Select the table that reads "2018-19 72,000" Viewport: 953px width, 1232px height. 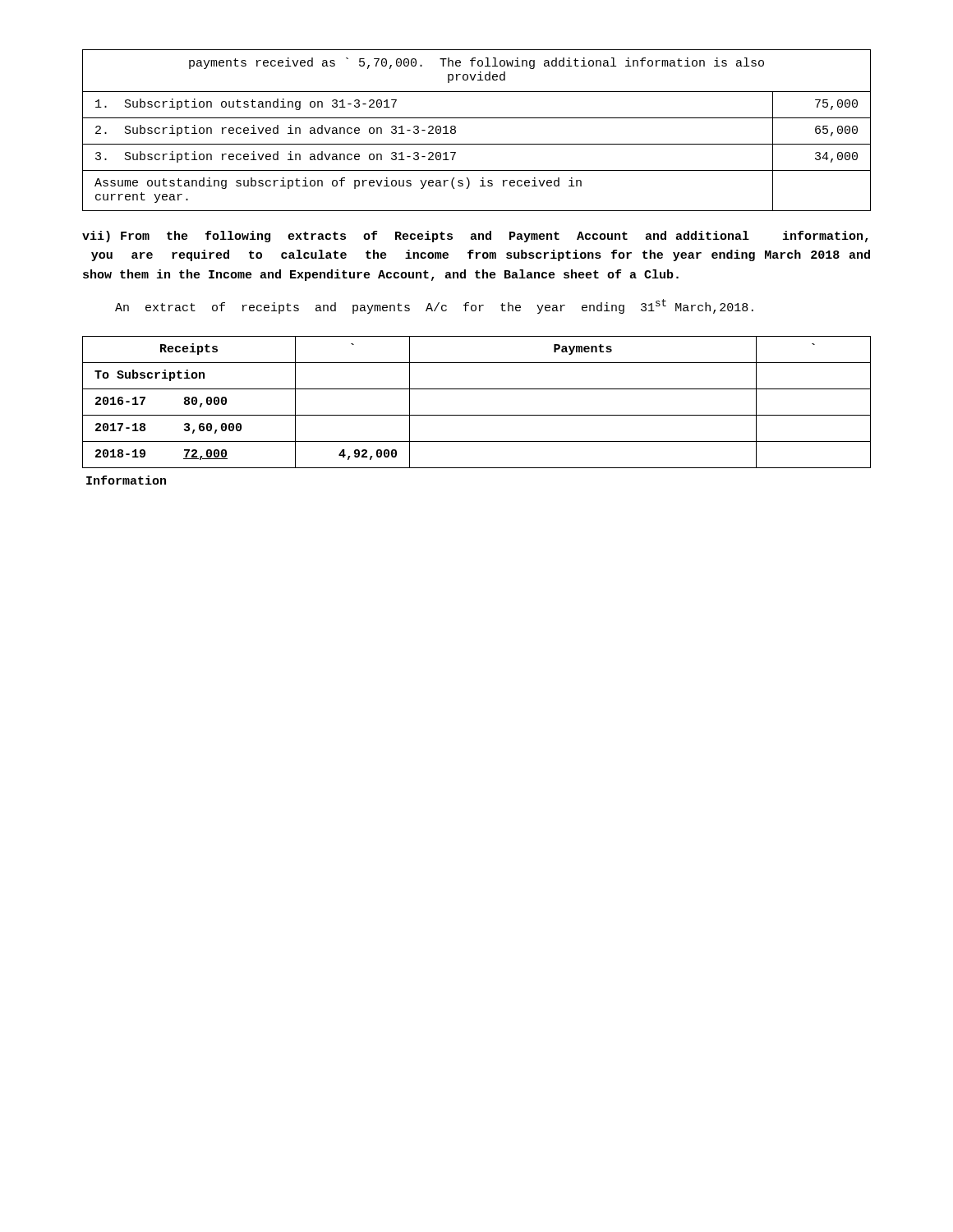[476, 402]
